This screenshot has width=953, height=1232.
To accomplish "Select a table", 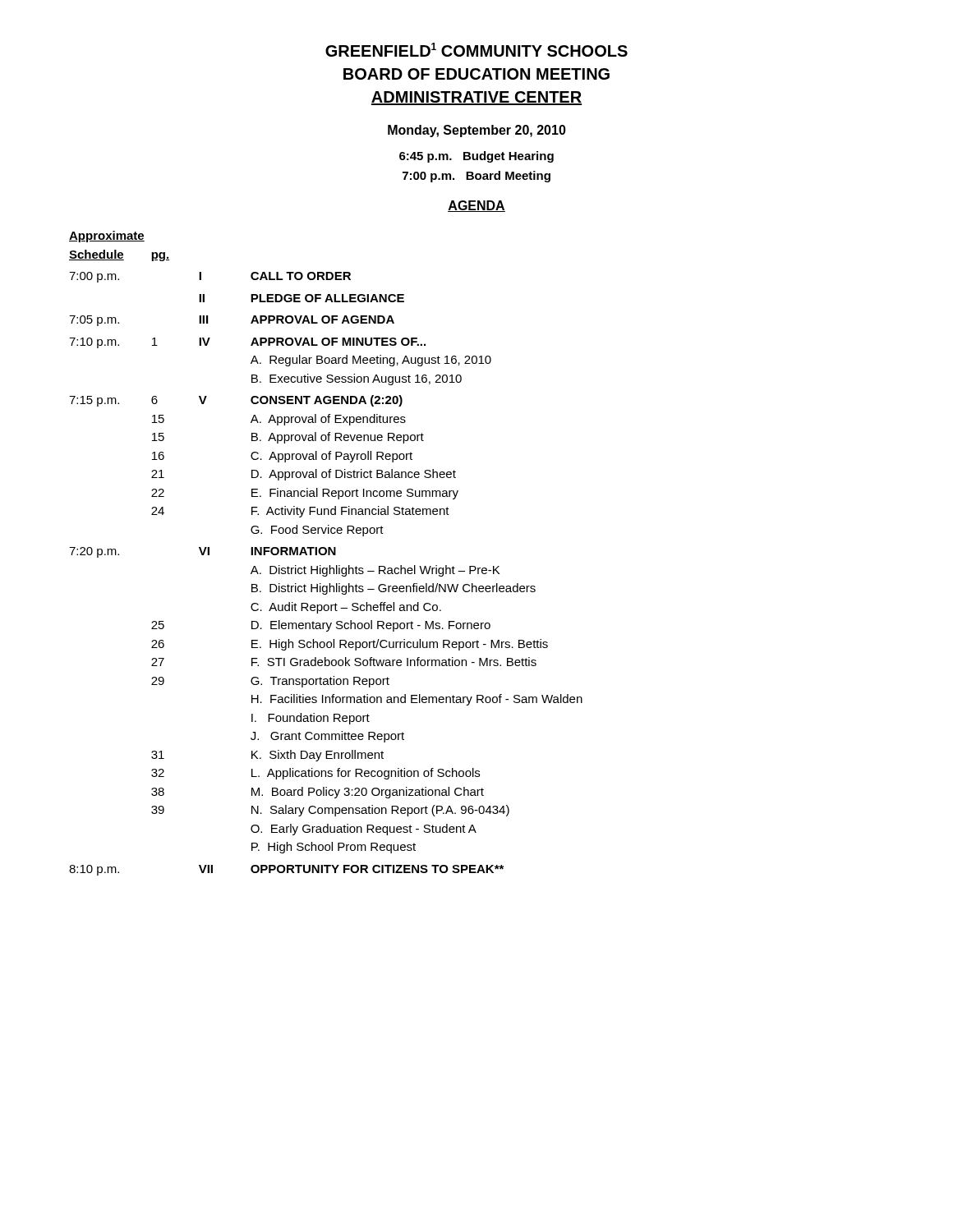I will tap(476, 552).
